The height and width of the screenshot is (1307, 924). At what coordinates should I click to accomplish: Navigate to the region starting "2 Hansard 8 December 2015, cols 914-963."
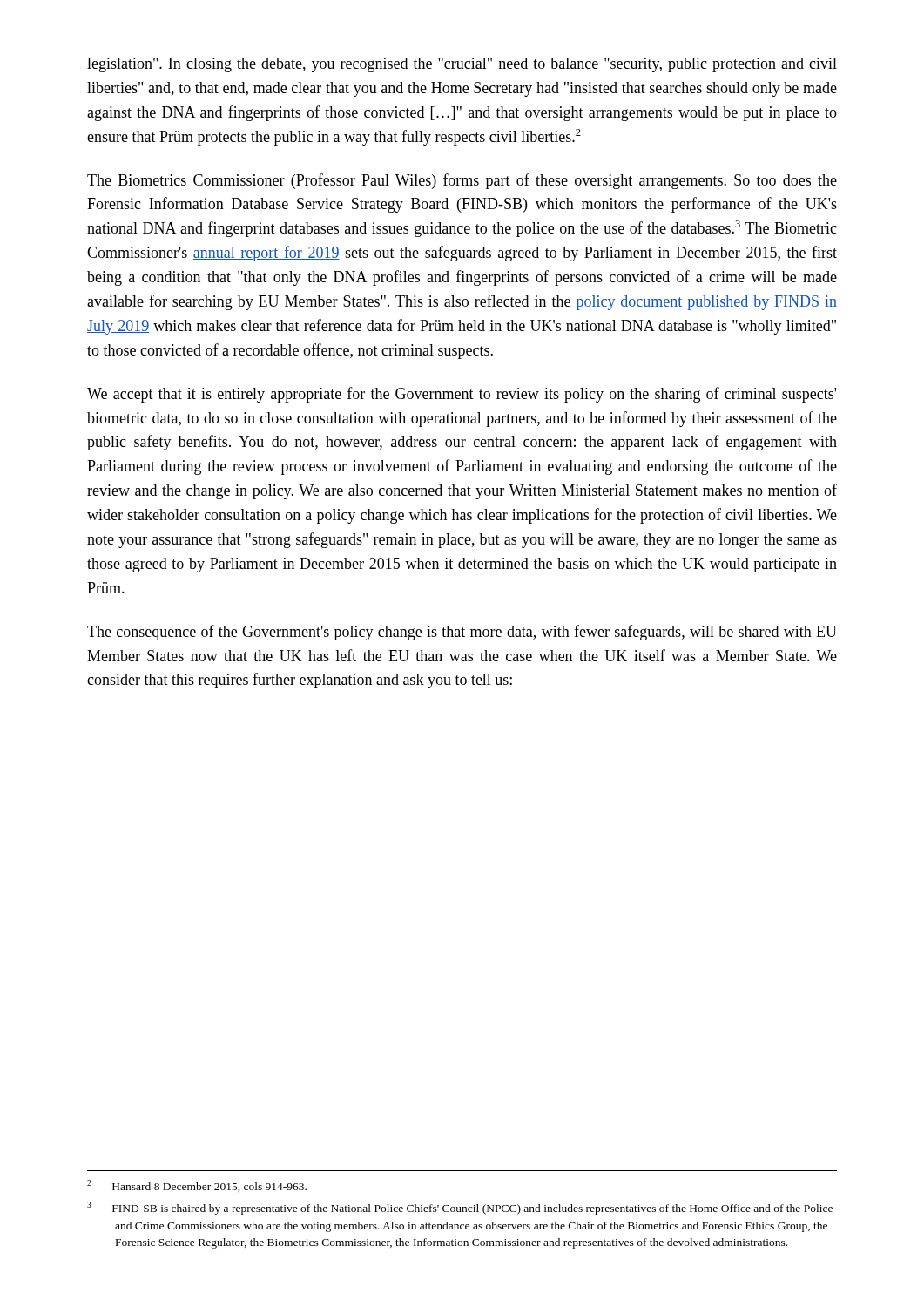coord(197,1185)
